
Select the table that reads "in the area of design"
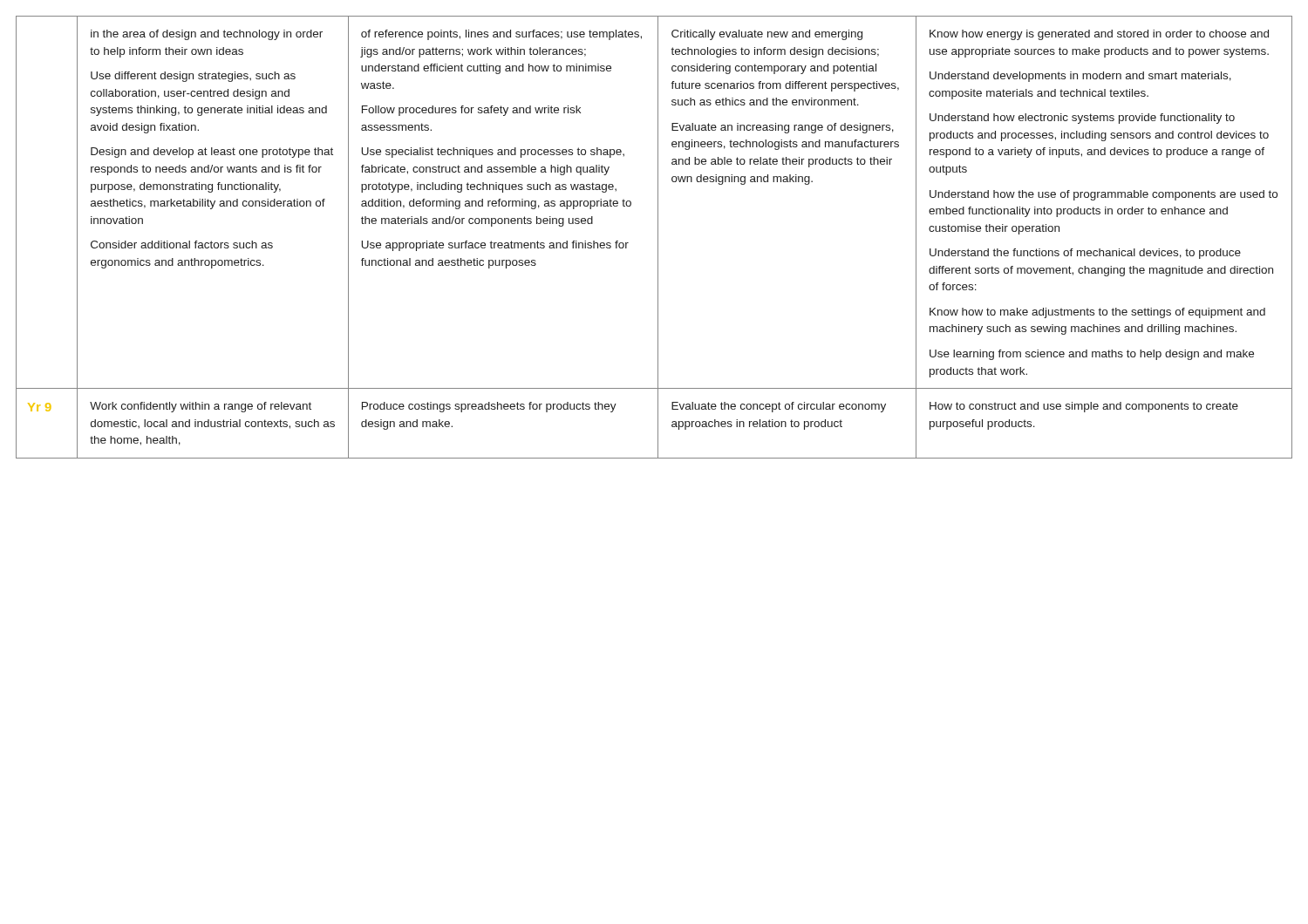(x=654, y=237)
